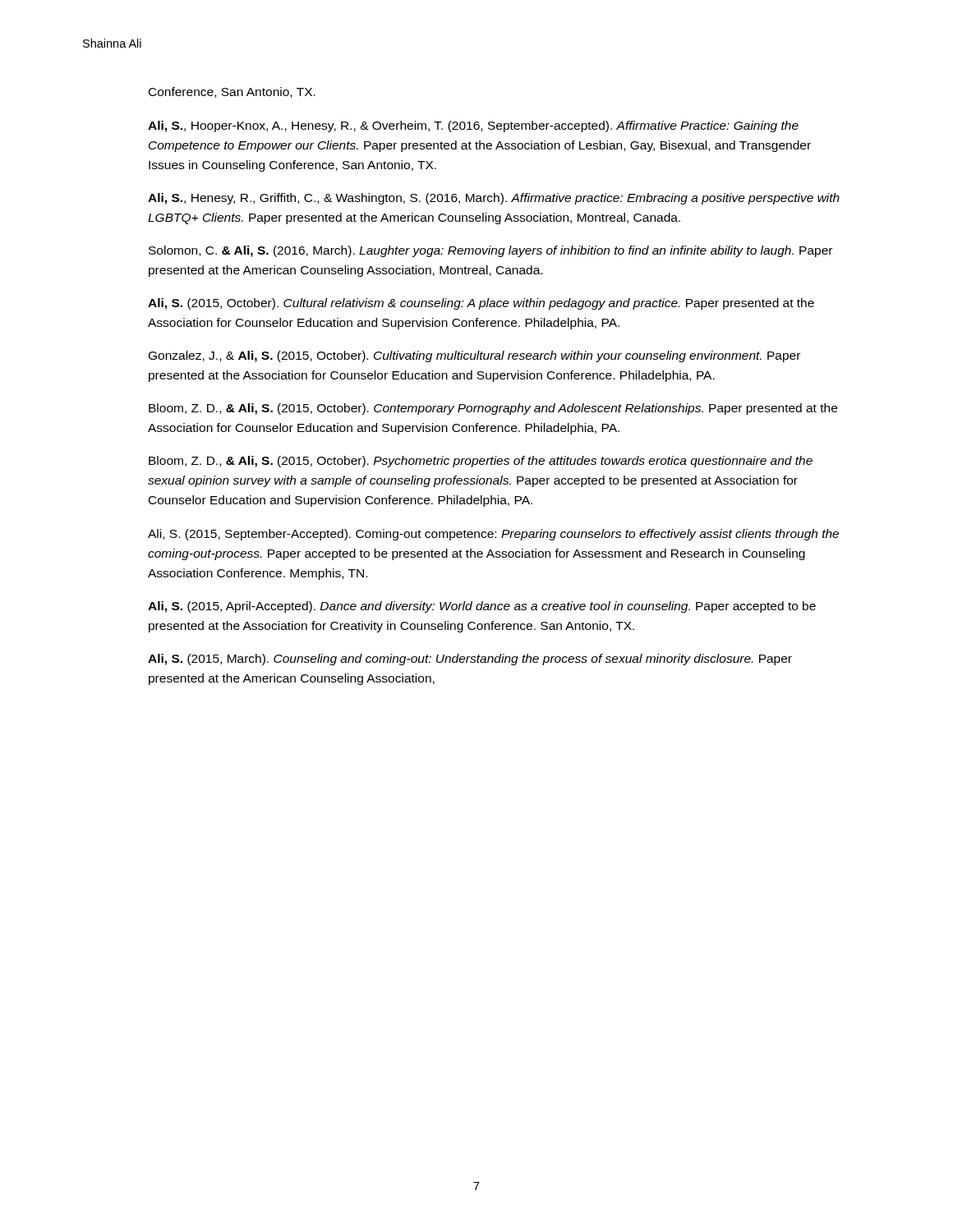The image size is (953, 1232).
Task: Find the block on this page that starts "Ali, S., Hooper-Knox, A.,"
Action: [x=497, y=146]
